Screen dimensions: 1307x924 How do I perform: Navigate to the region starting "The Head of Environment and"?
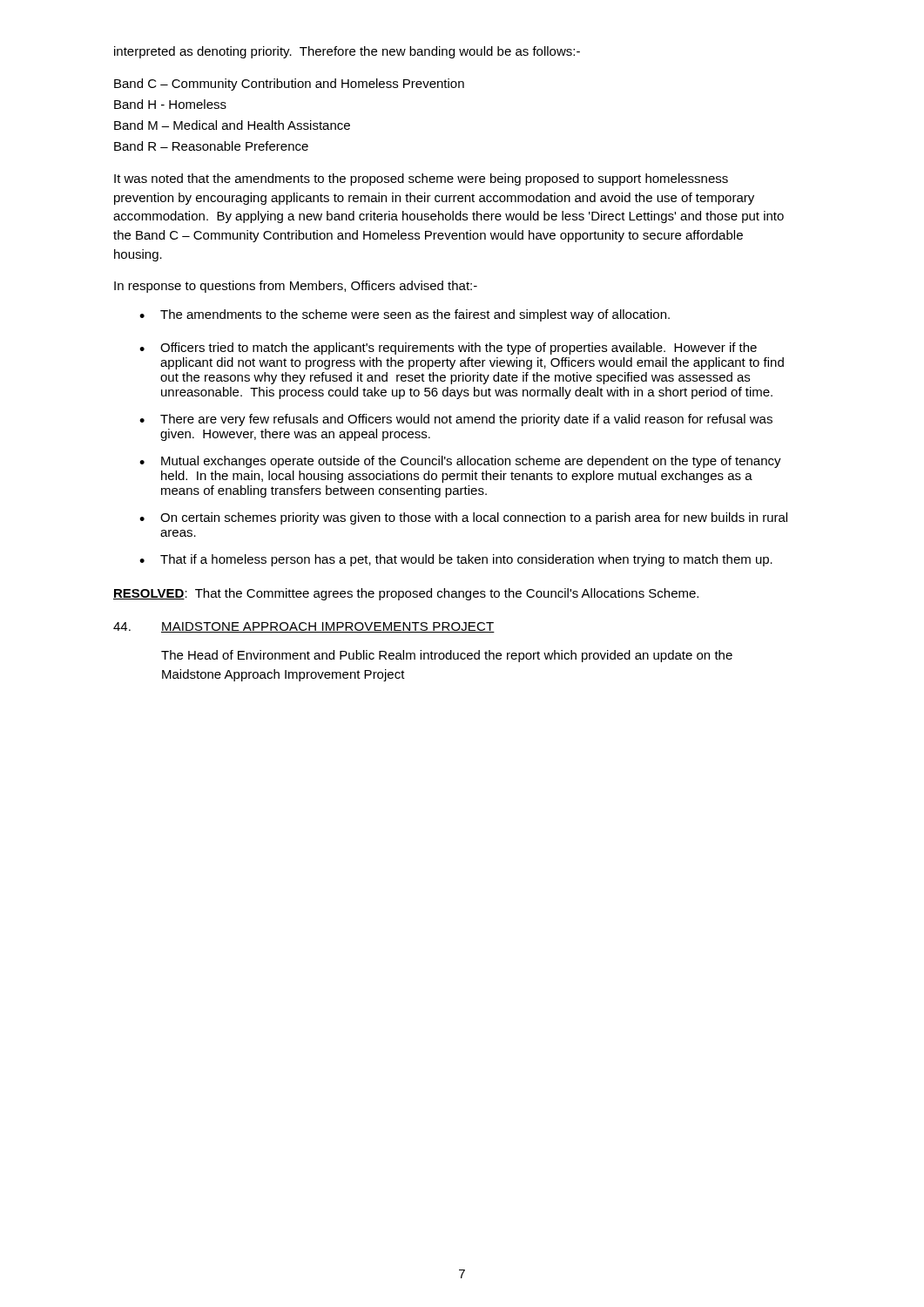pyautogui.click(x=447, y=664)
